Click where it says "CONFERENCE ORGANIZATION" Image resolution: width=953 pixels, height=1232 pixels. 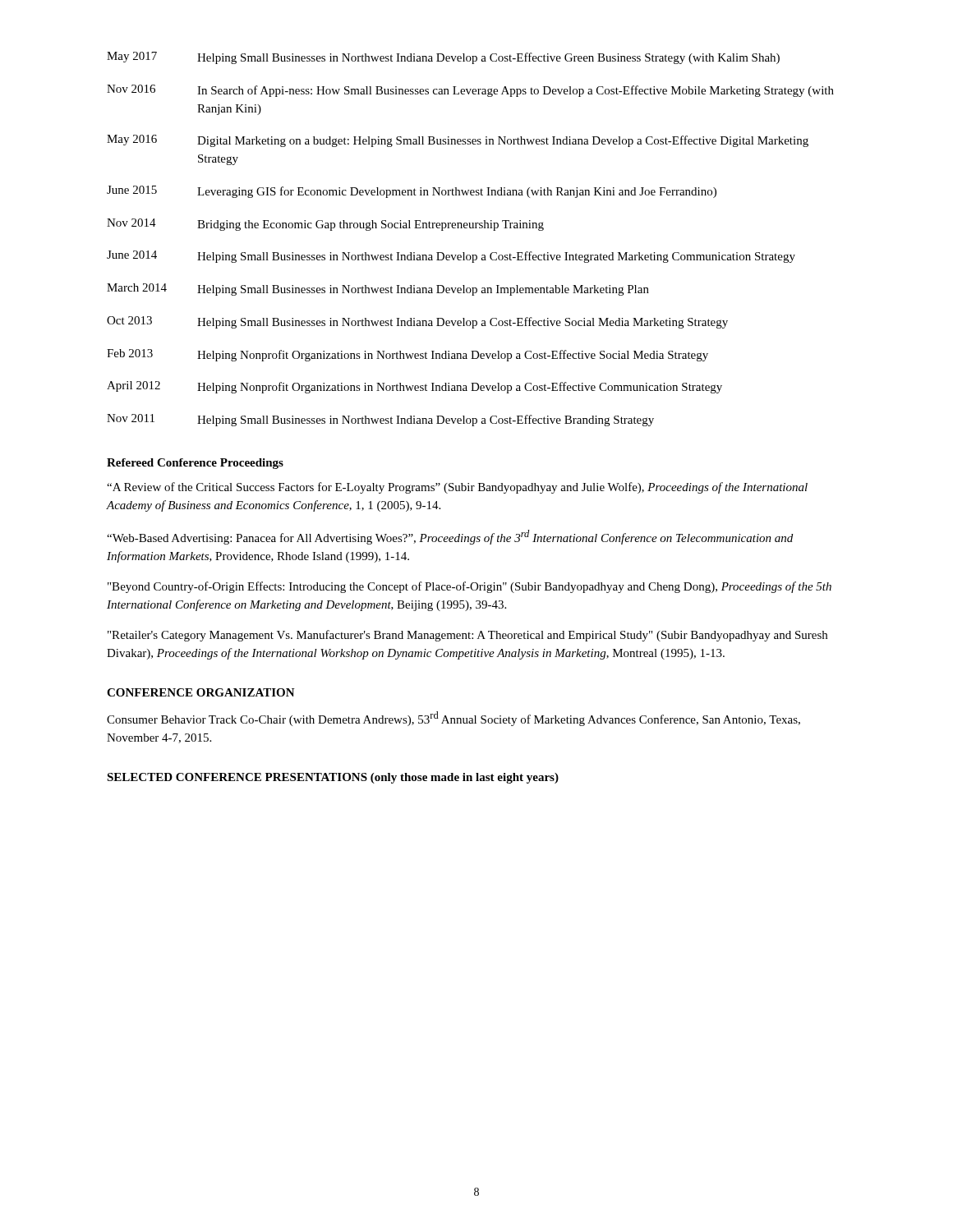[x=201, y=692]
